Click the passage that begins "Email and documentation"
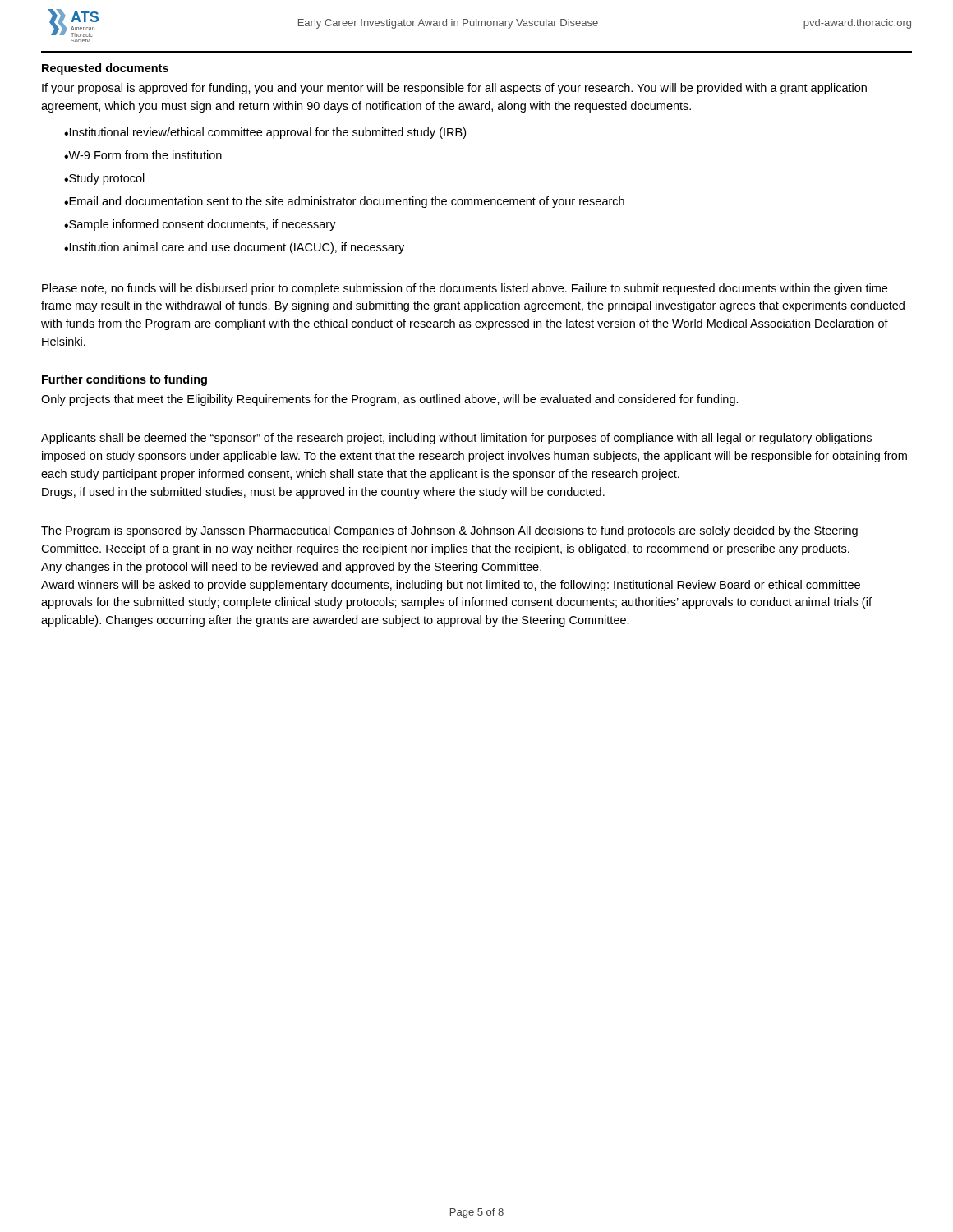The width and height of the screenshot is (953, 1232). pyautogui.click(x=333, y=202)
